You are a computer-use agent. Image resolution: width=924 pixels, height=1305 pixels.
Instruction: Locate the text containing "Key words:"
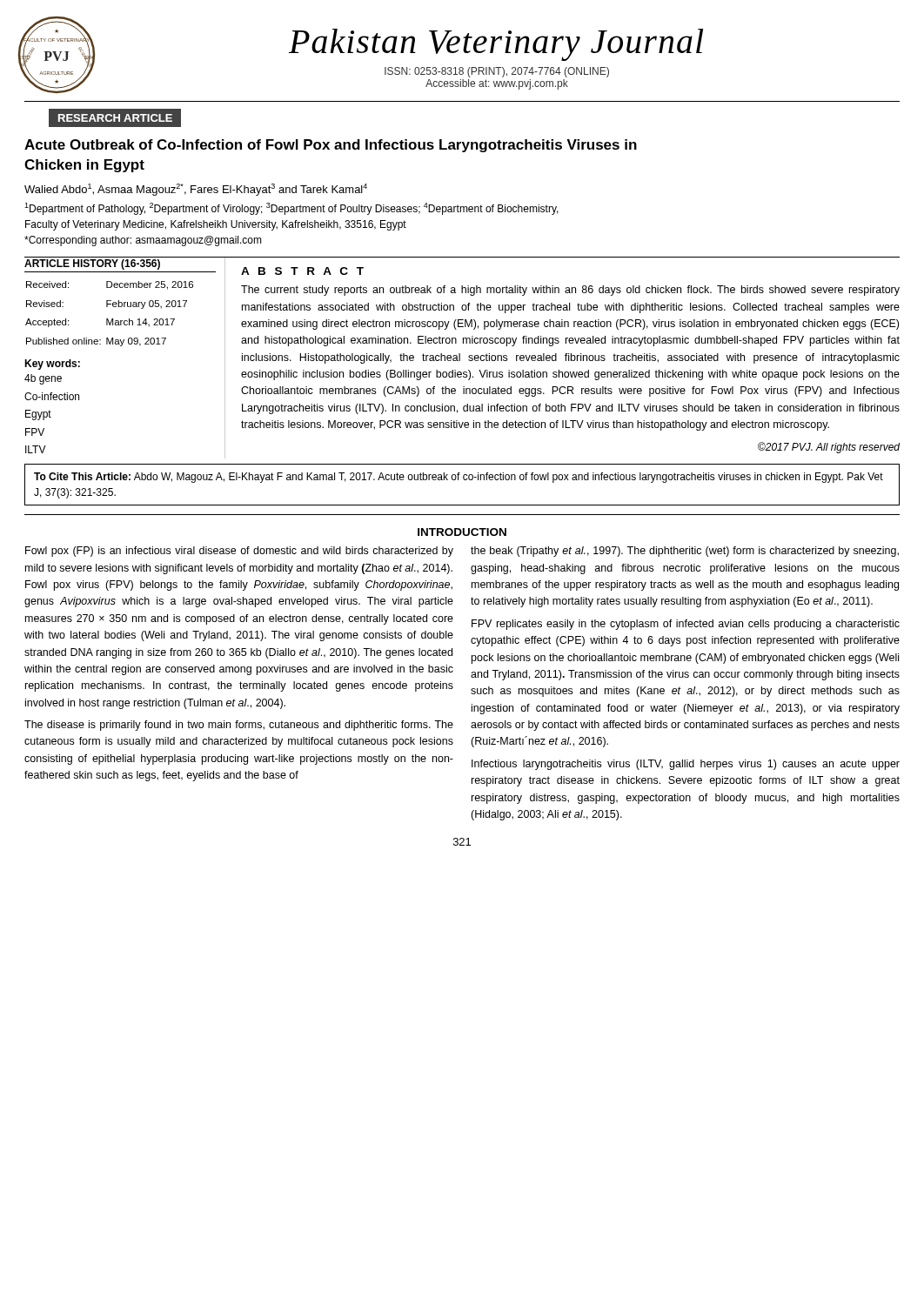tap(53, 364)
